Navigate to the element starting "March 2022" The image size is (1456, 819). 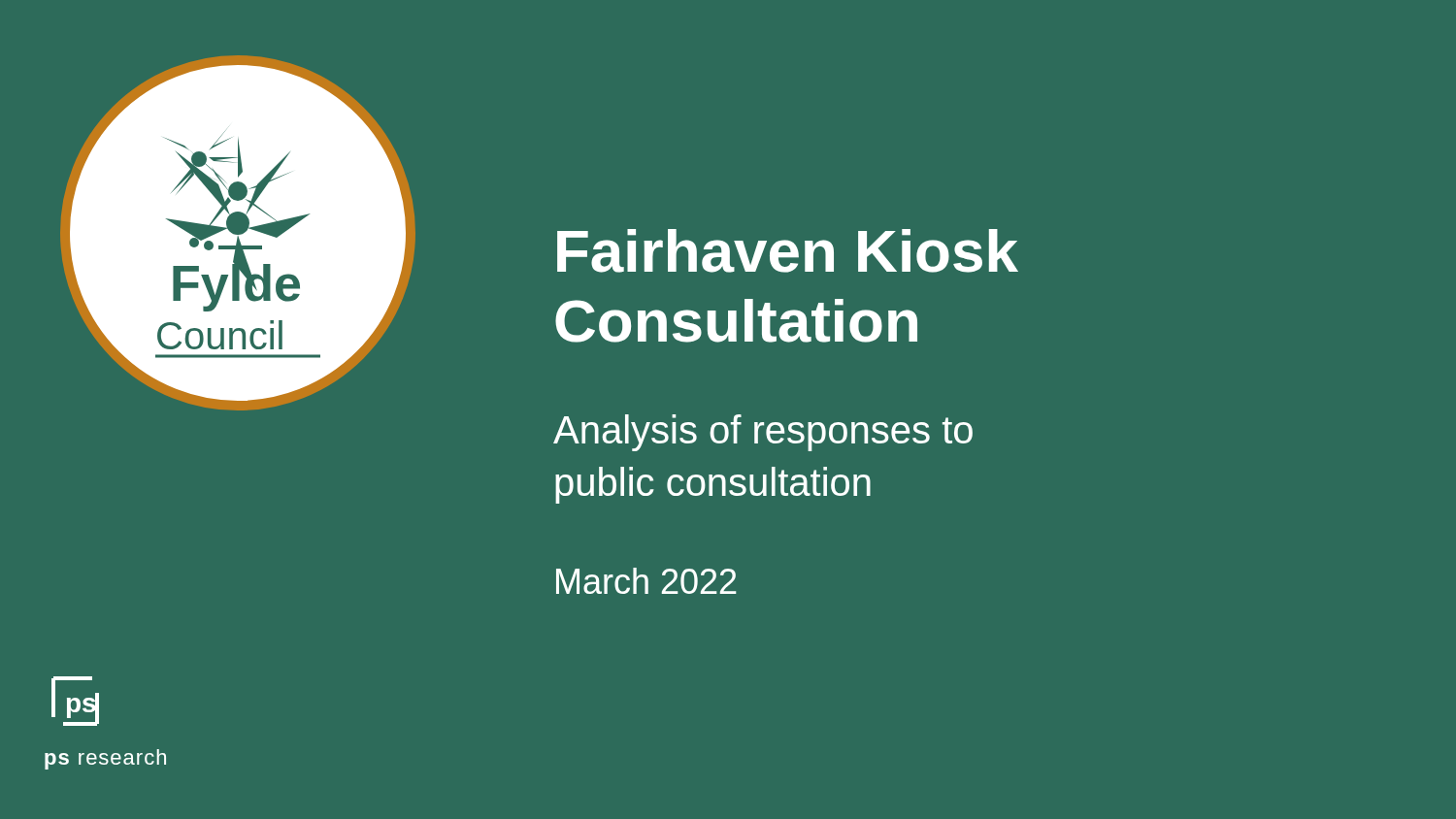646,582
